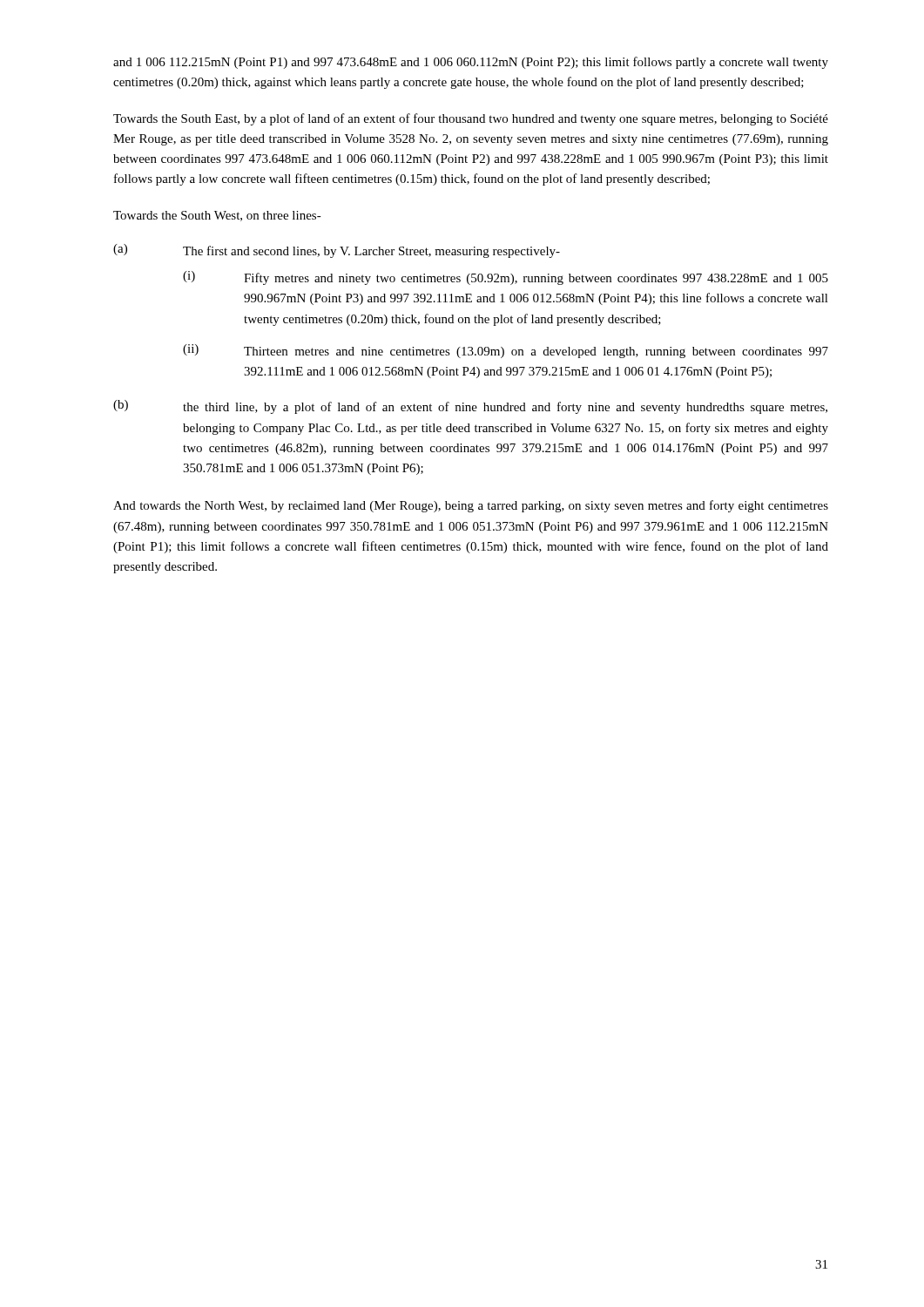Find the text block starting "(b) the third line, by a plot of"
Screen dimensions: 1307x924
coord(471,438)
